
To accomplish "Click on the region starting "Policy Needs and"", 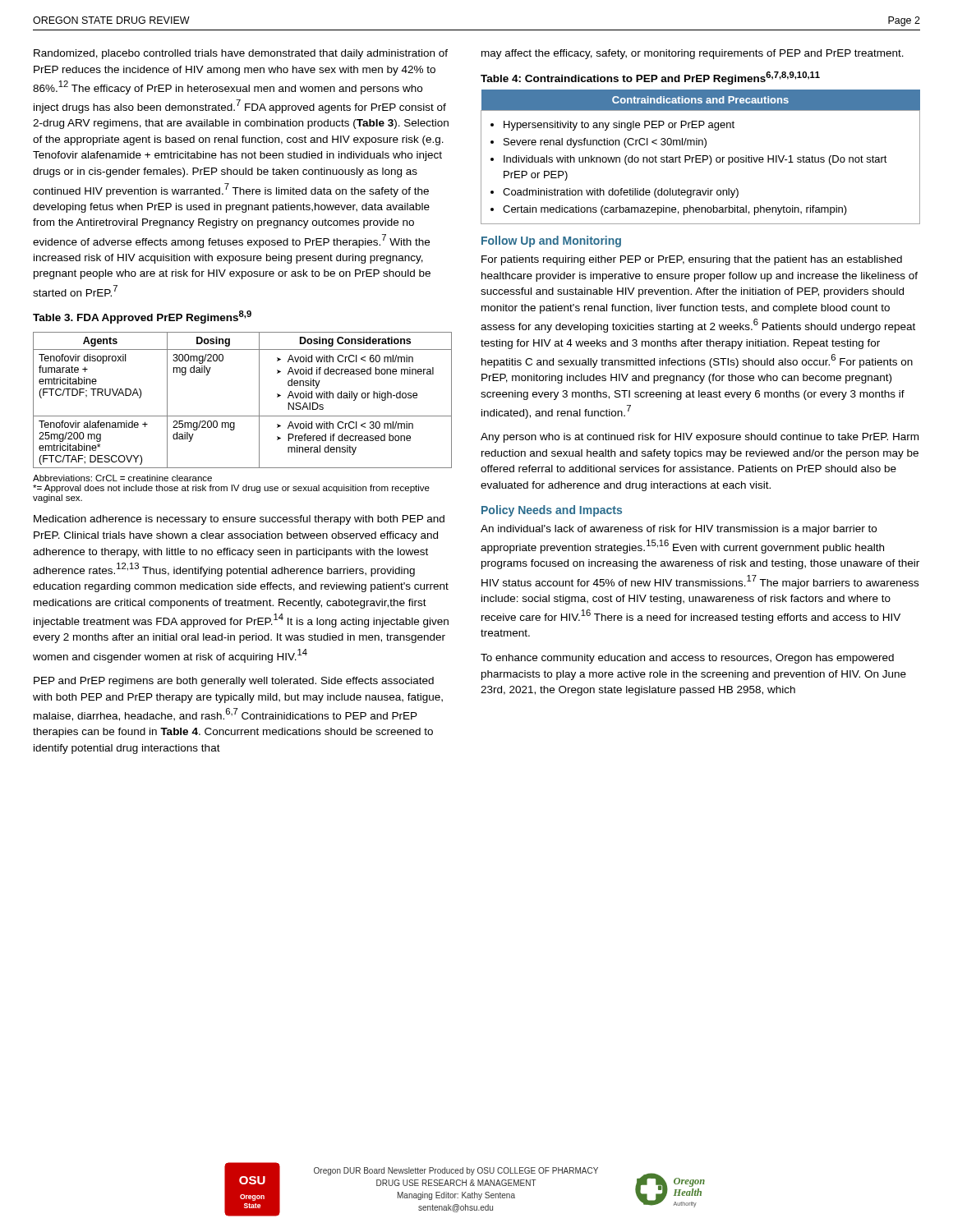I will tap(552, 510).
